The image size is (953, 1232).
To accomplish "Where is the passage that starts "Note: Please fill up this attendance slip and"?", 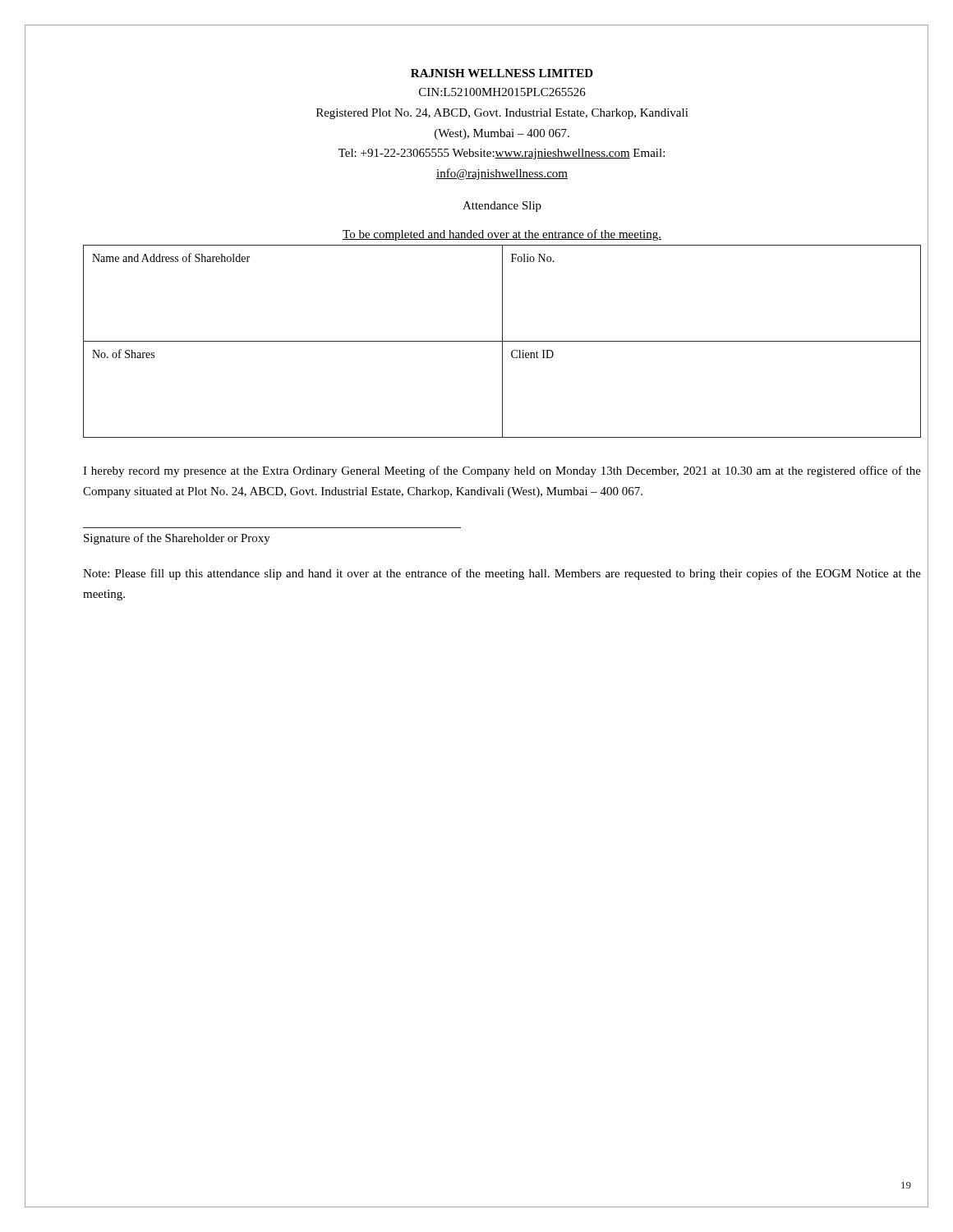I will (x=502, y=584).
